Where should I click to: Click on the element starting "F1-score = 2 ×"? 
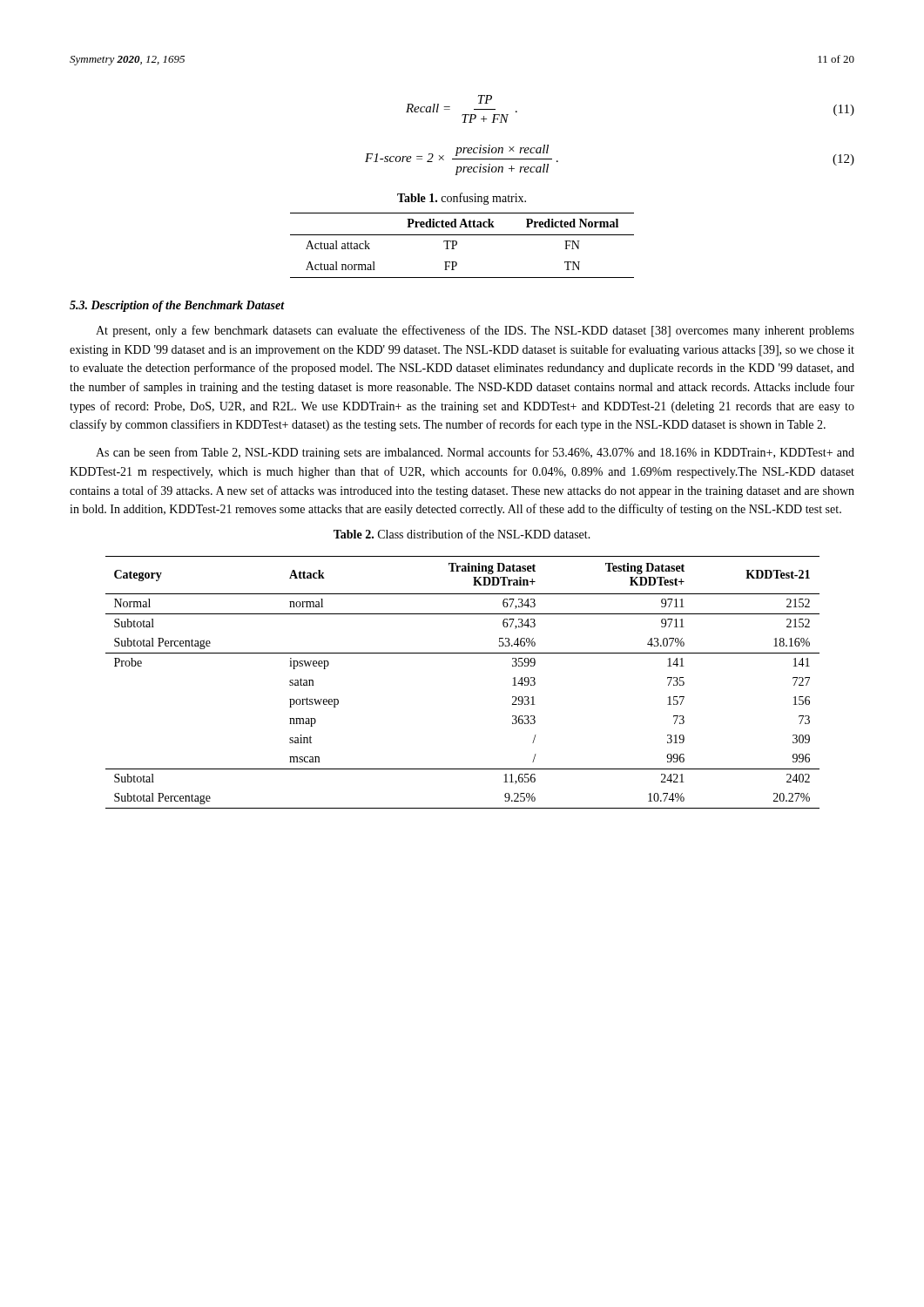coord(502,159)
